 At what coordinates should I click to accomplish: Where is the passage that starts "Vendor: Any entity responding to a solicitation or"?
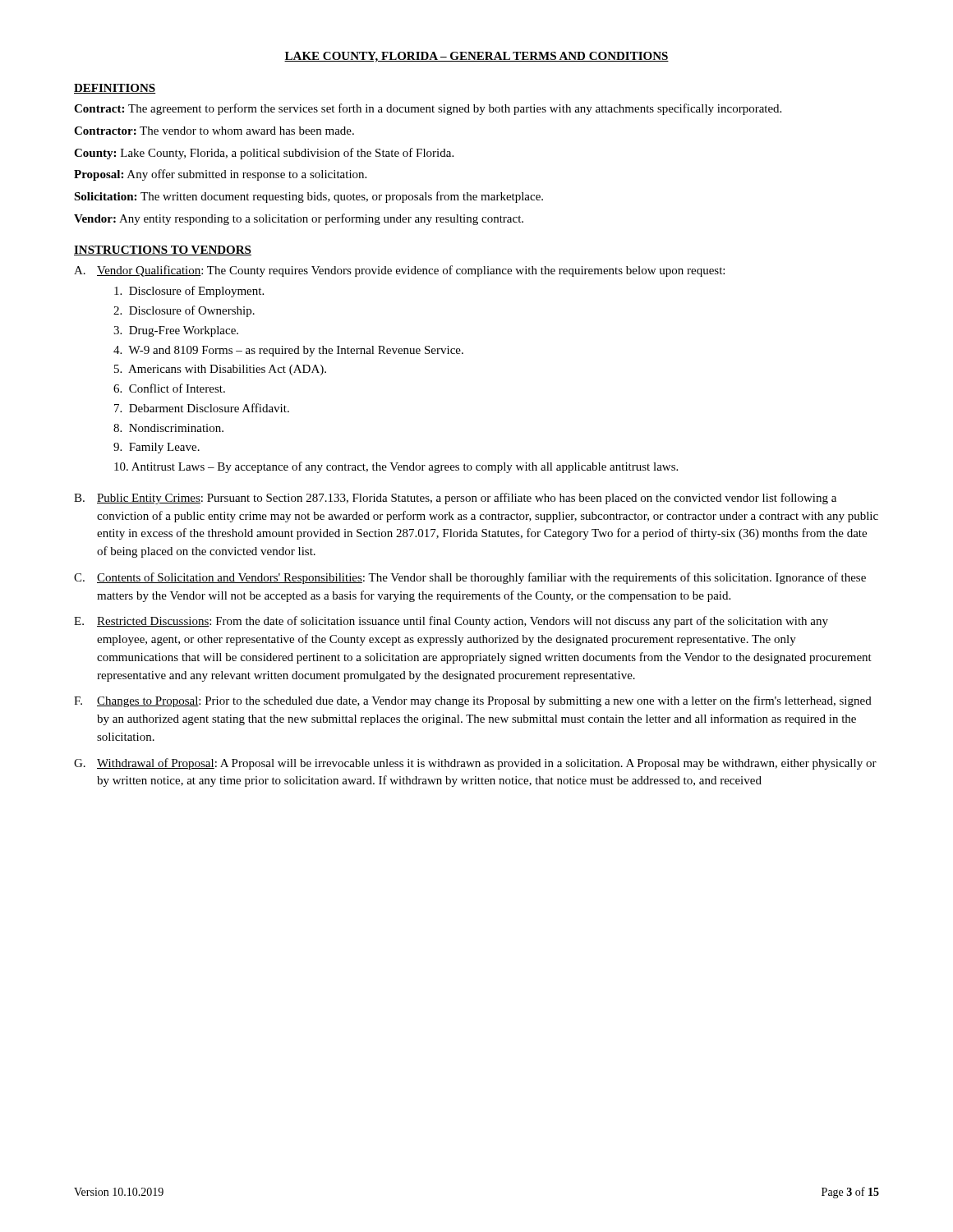click(299, 218)
